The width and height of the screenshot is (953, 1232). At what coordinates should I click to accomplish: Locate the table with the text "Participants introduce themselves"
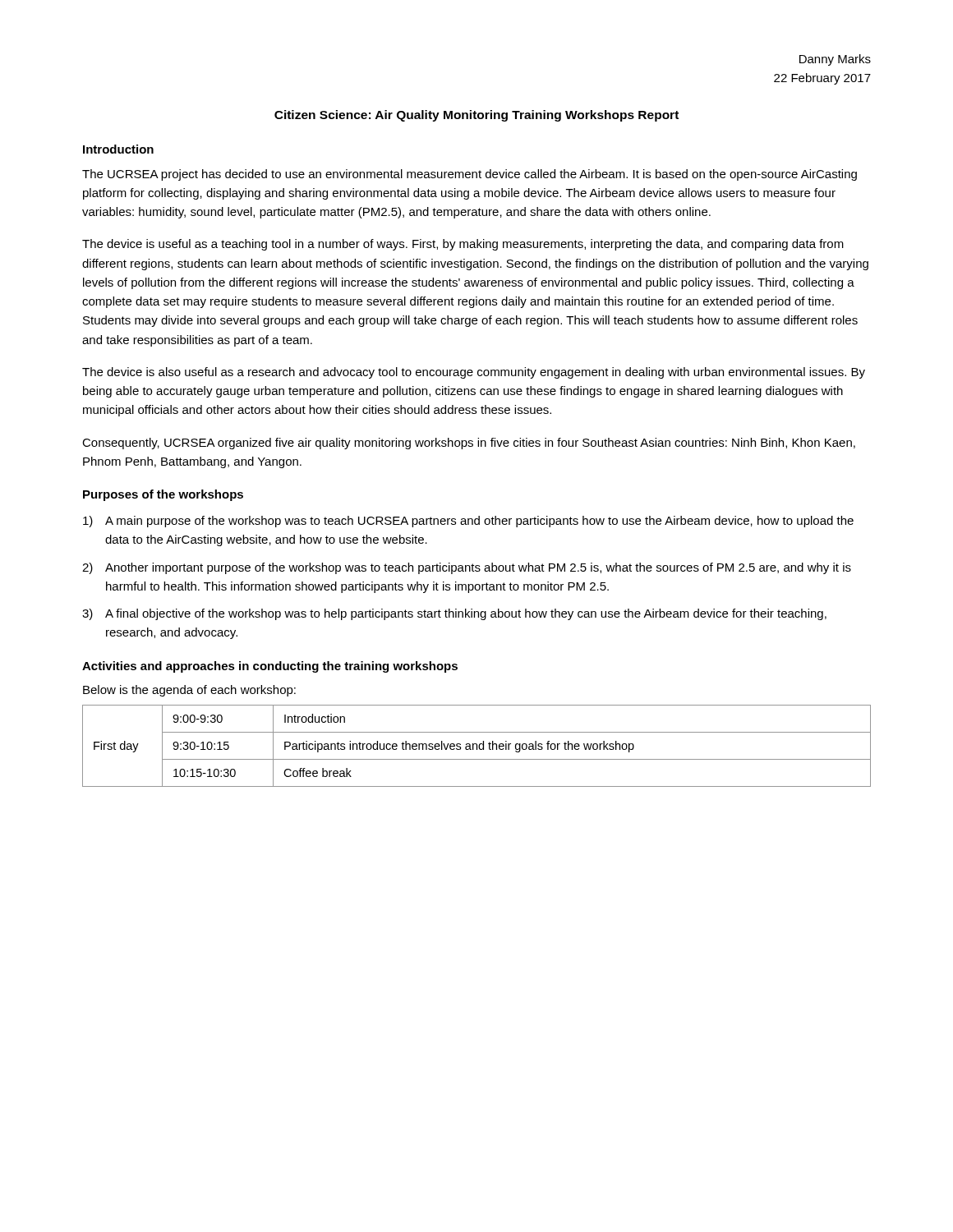(476, 745)
